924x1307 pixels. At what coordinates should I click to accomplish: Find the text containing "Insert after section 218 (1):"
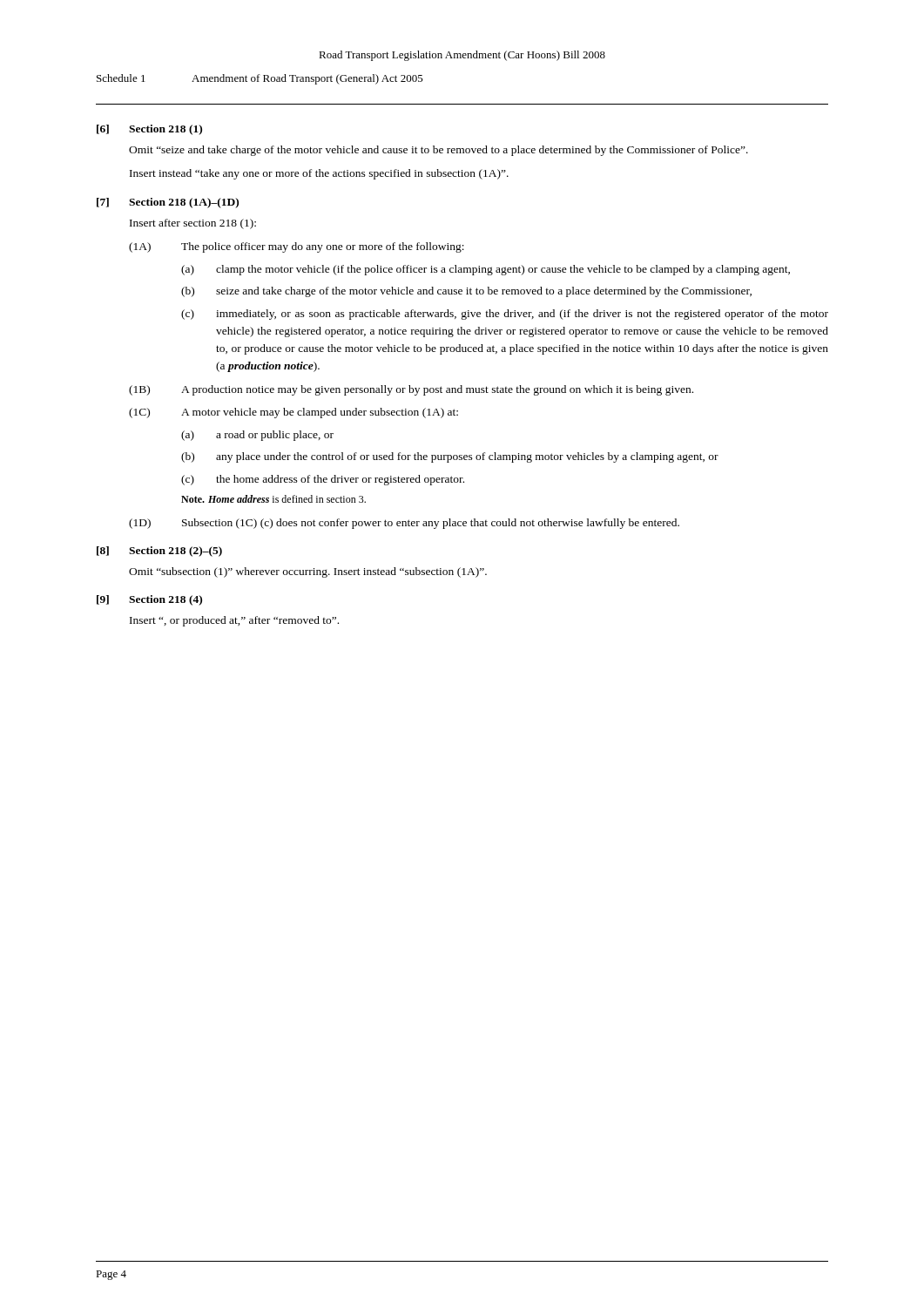[x=193, y=222]
